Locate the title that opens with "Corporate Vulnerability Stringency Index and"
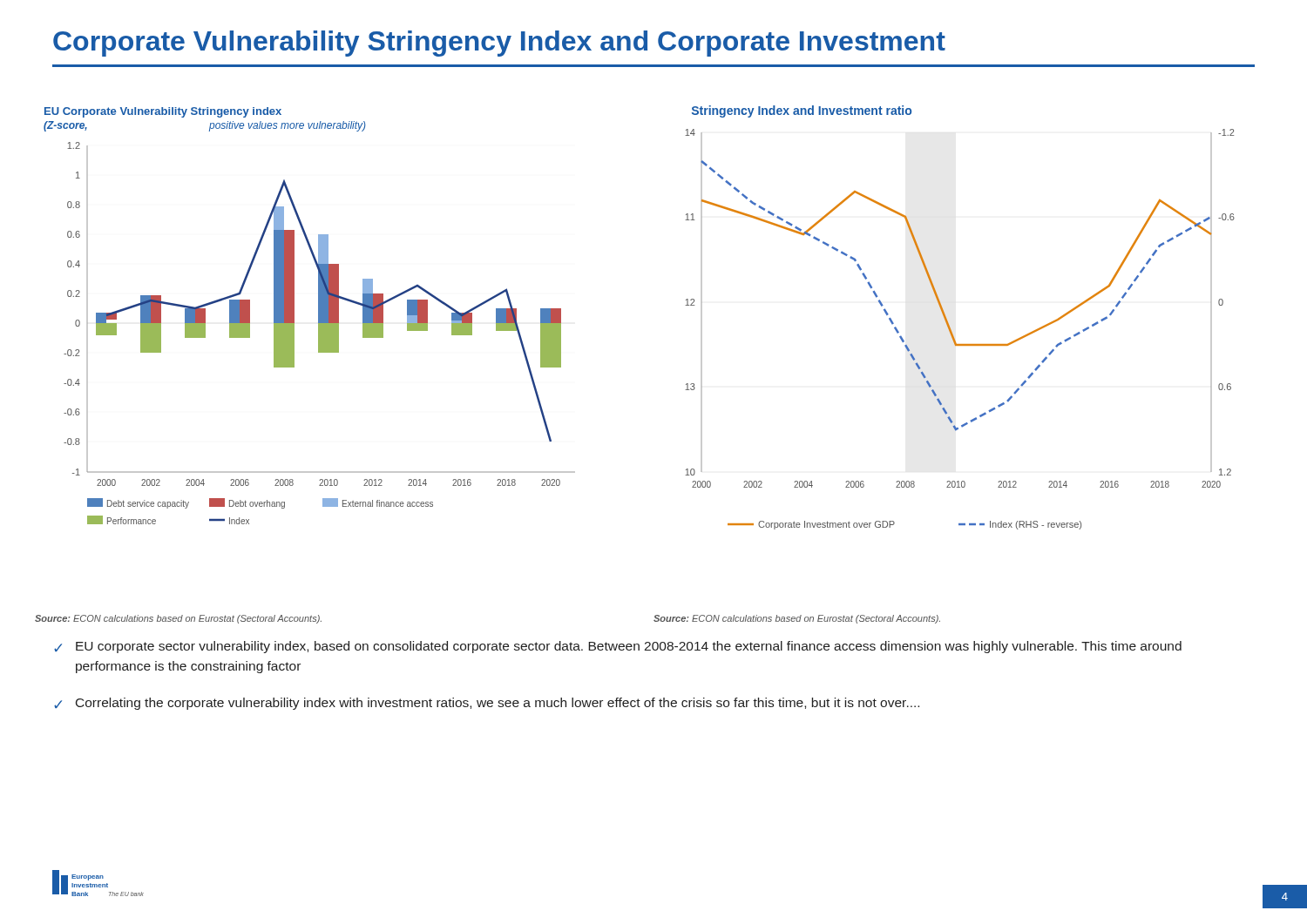This screenshot has width=1307, height=924. 654,46
